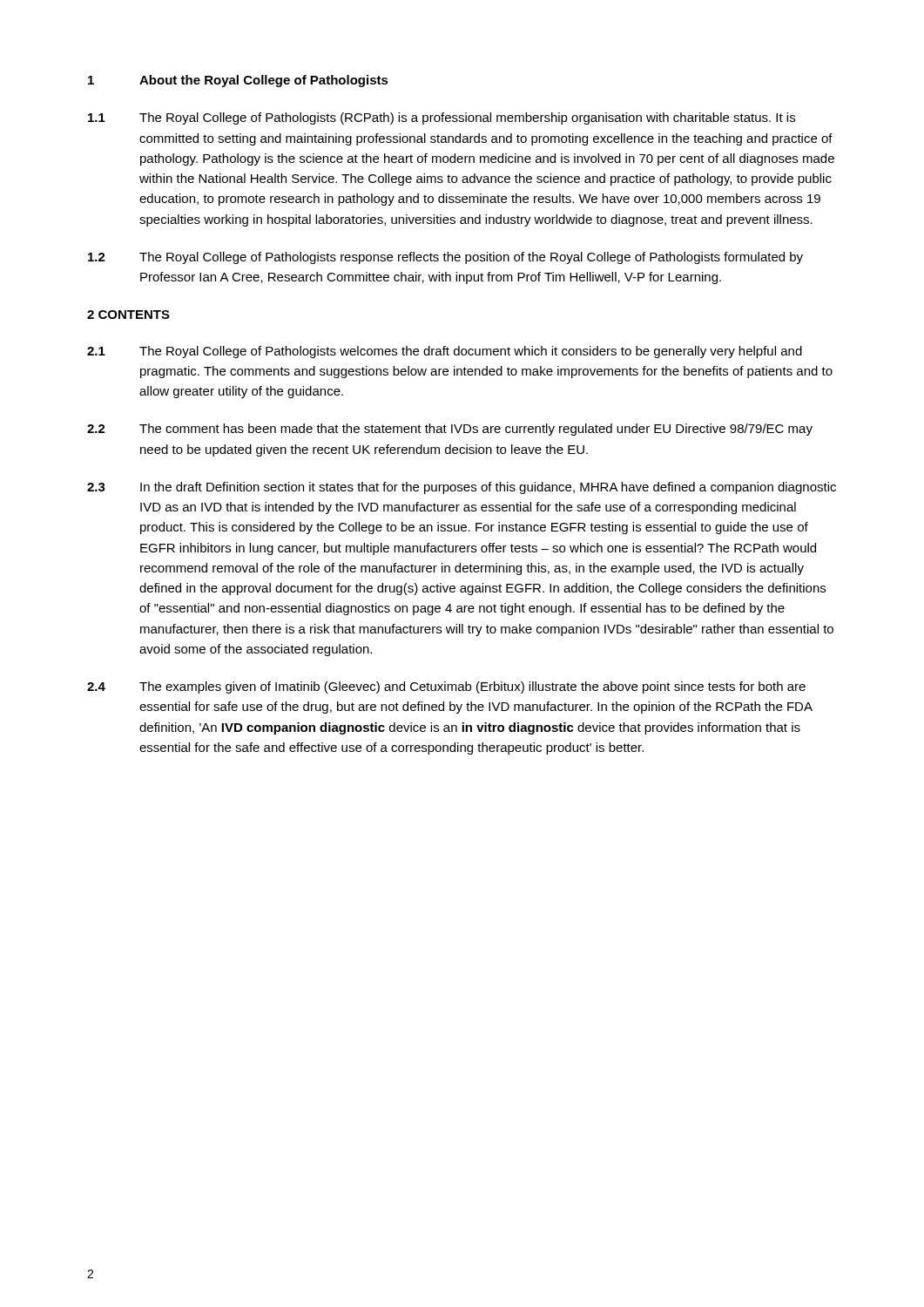The image size is (924, 1307).
Task: Find the region starting "3 In the draft Definition section it states"
Action: click(462, 568)
